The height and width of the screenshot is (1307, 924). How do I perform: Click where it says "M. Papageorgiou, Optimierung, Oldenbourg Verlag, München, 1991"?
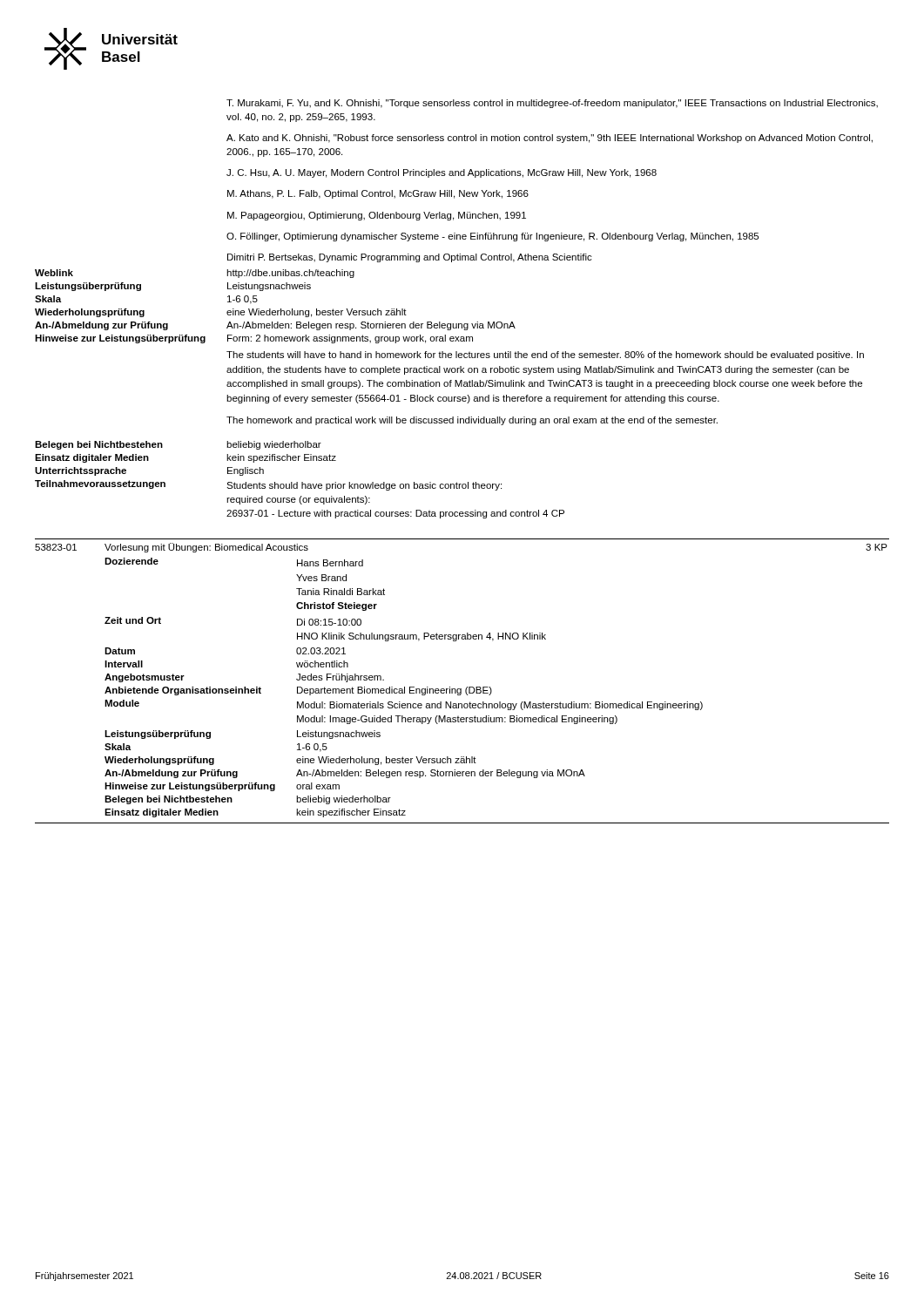376,215
